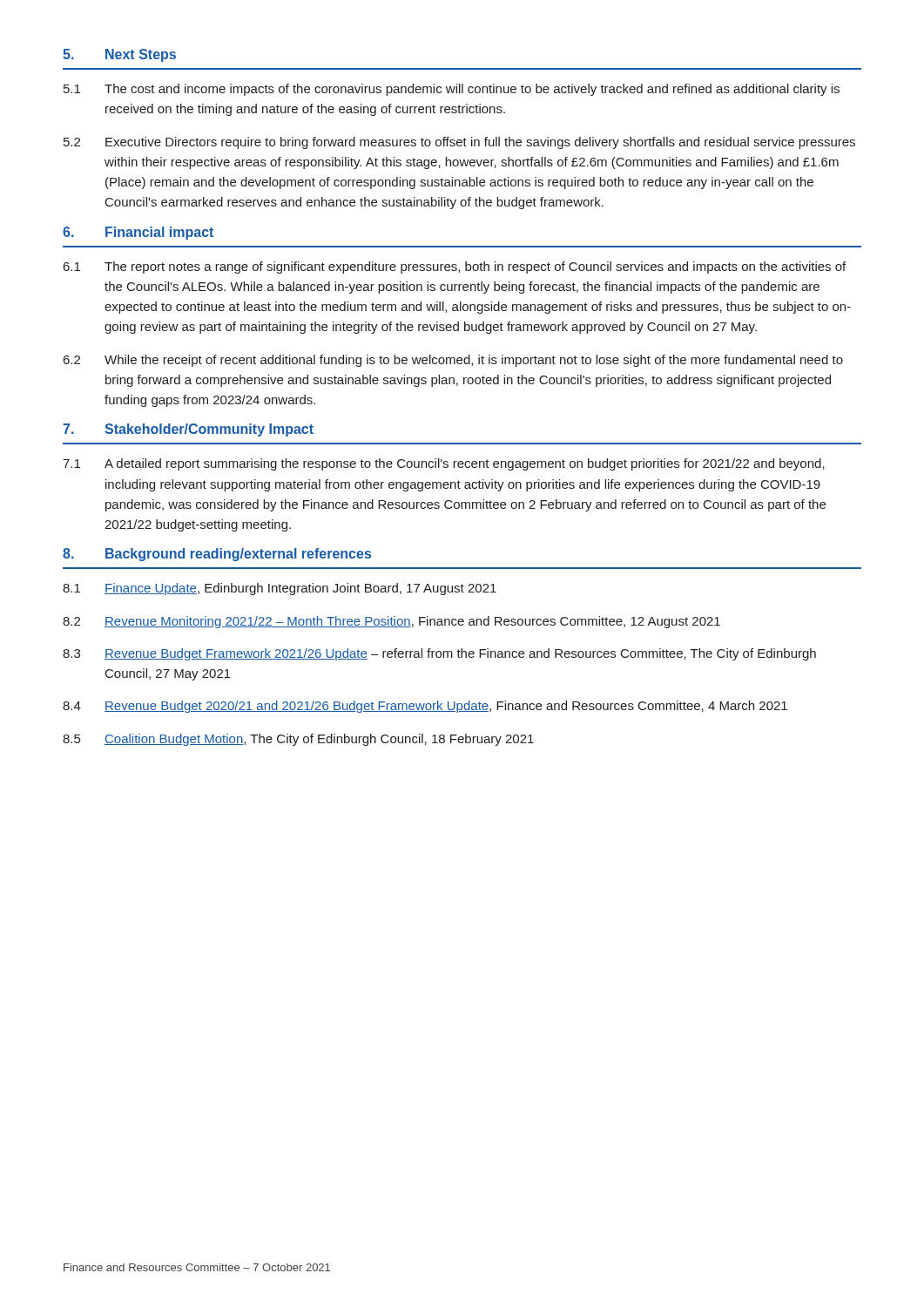Click on the section header that reads "5. Next Steps"

click(x=462, y=58)
